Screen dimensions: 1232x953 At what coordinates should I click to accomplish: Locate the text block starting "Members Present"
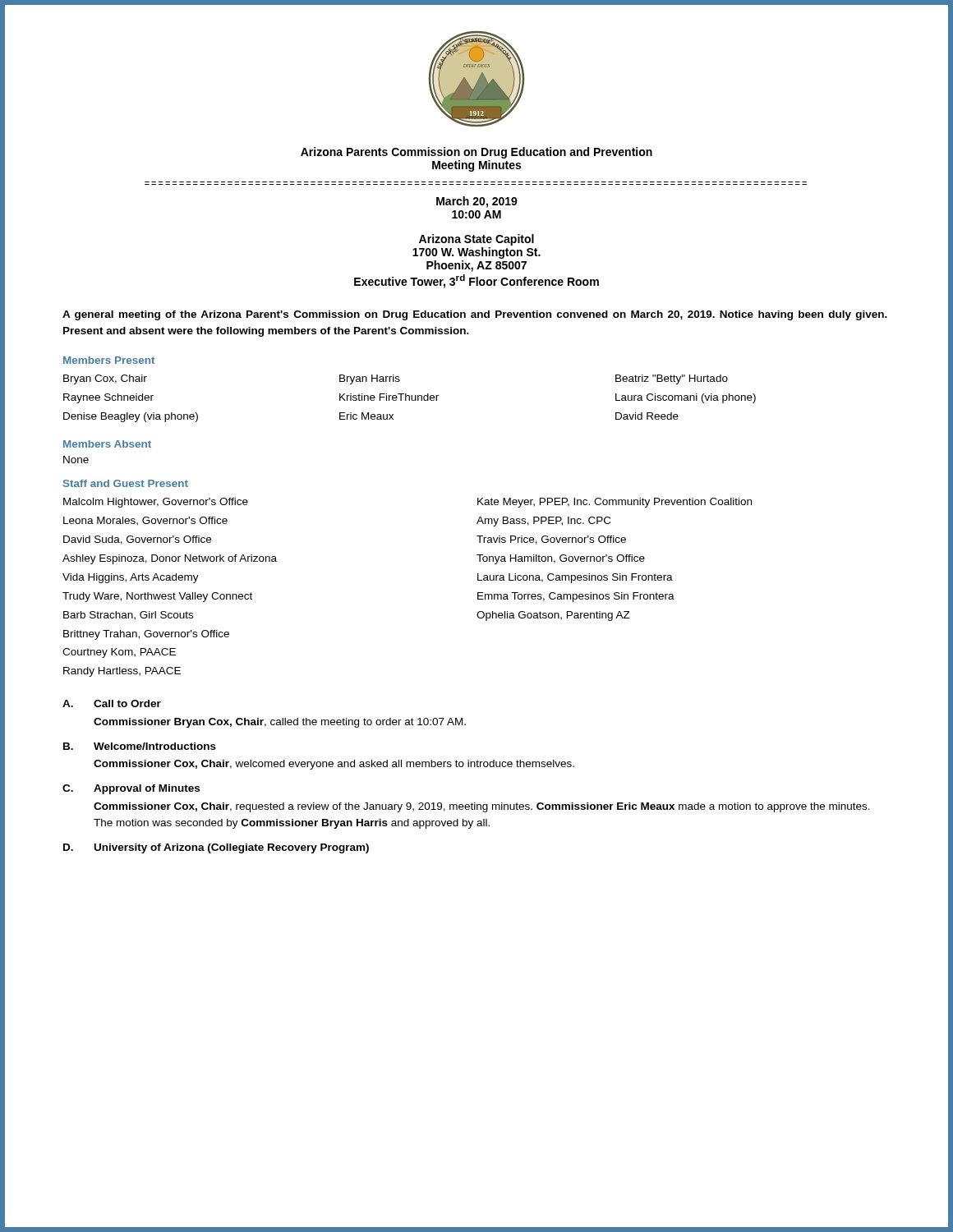(x=109, y=360)
